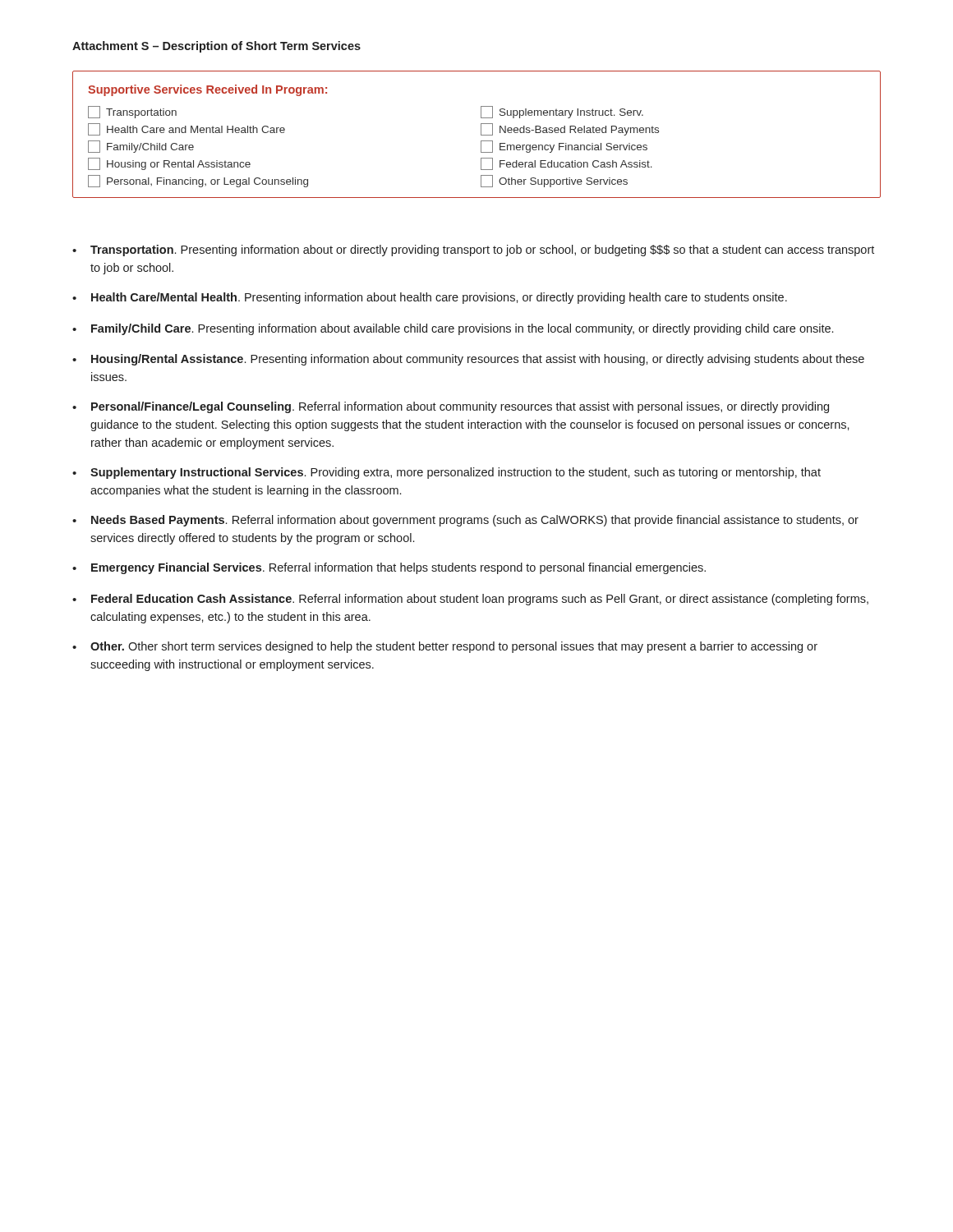This screenshot has width=953, height=1232.
Task: Locate the block starting "• Transportation. Presenting information about"
Action: tap(476, 259)
